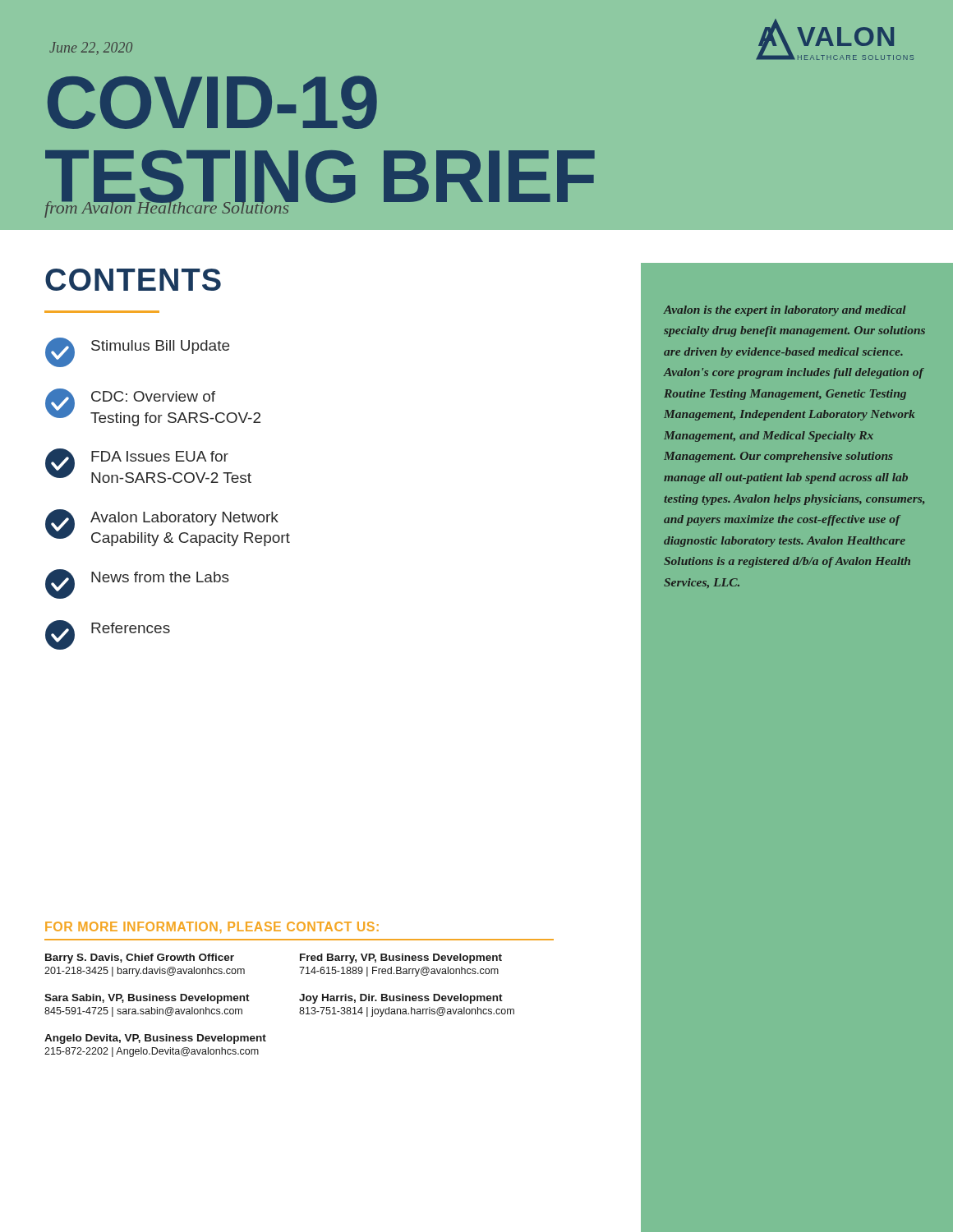Point to the text starting "CDC: Overview ofTesting for SARS-COV-2"
Viewport: 953px width, 1232px height.
pos(153,407)
